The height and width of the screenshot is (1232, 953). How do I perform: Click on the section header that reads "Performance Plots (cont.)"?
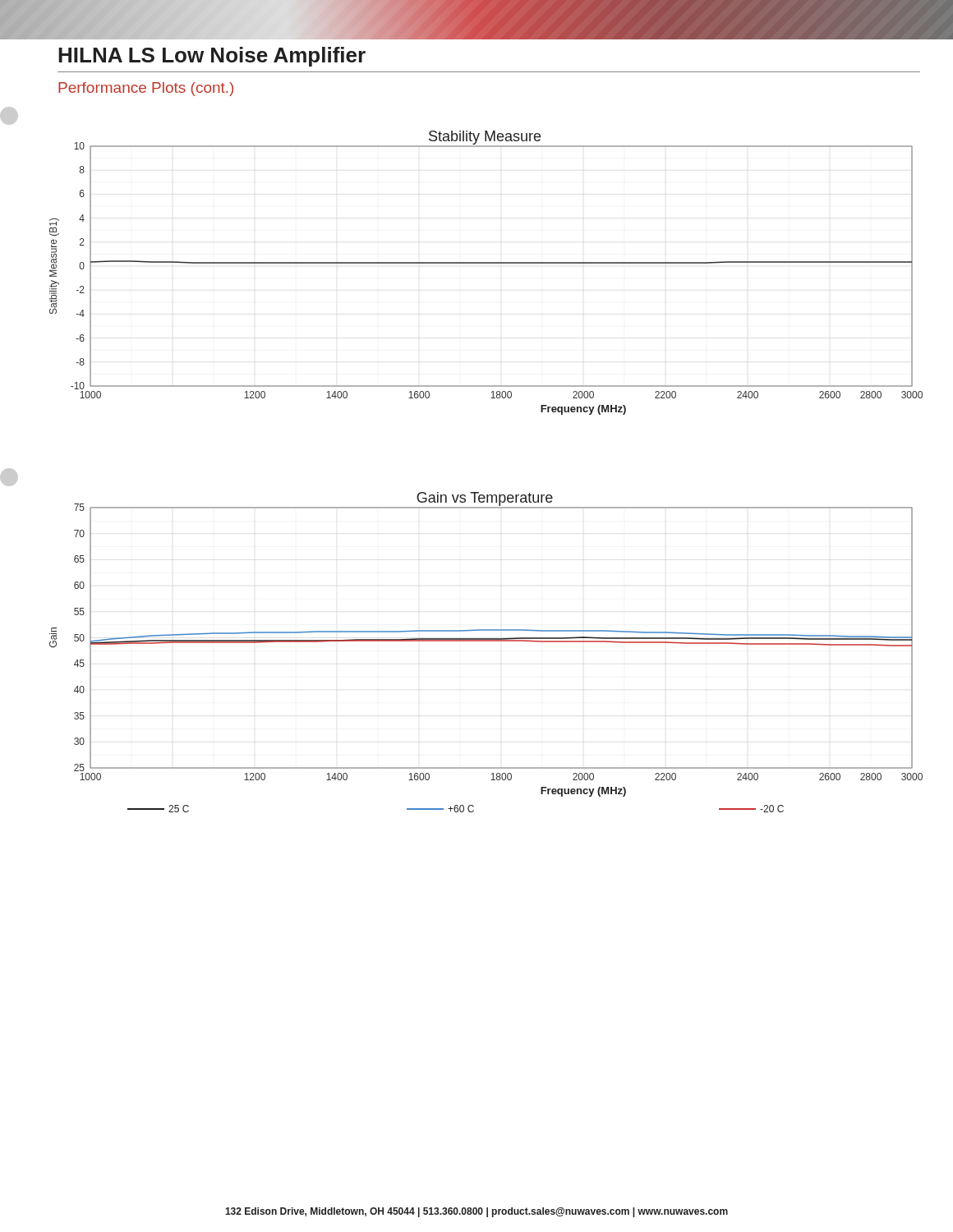click(146, 87)
